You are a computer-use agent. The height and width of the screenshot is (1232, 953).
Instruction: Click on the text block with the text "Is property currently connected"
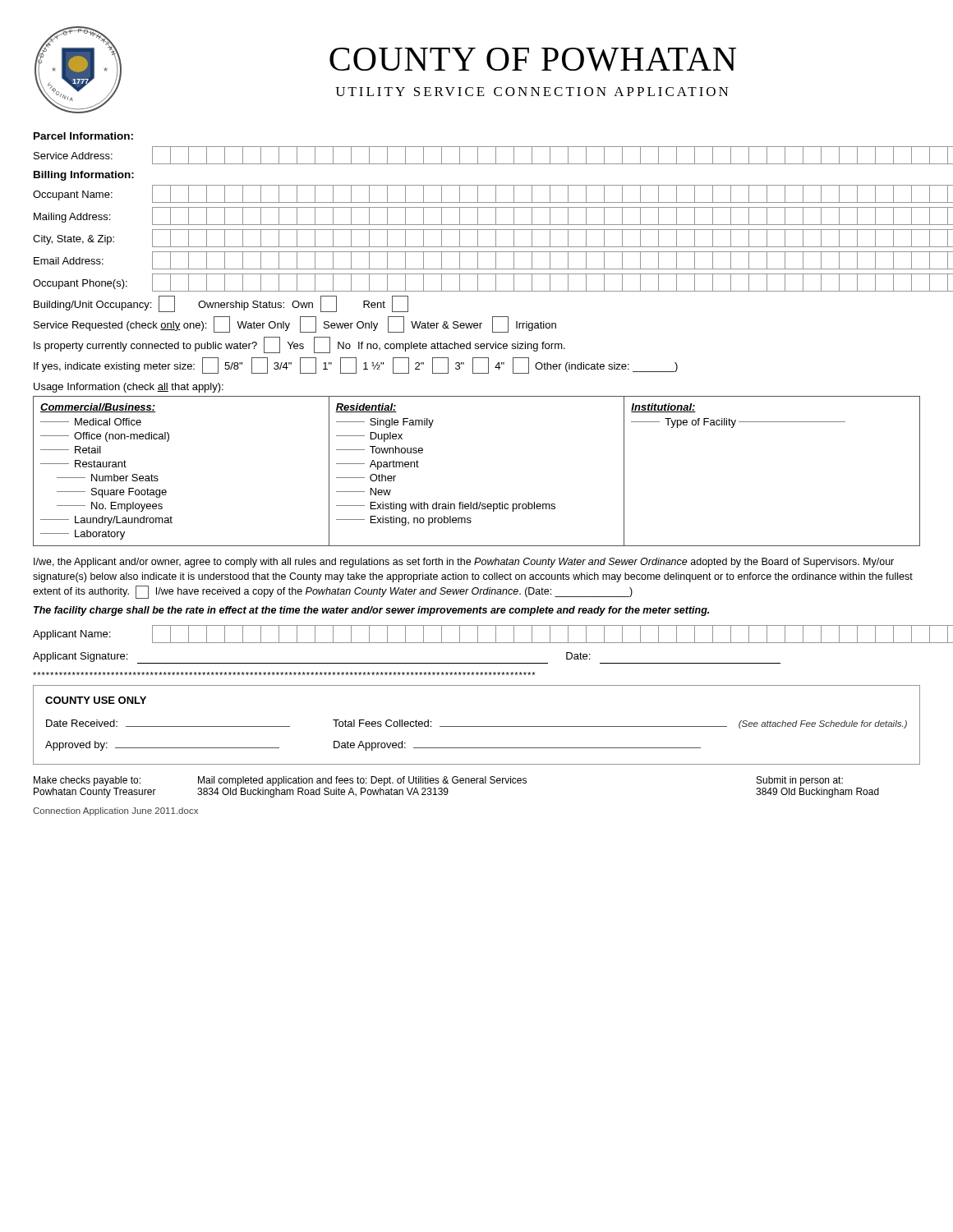click(x=299, y=345)
